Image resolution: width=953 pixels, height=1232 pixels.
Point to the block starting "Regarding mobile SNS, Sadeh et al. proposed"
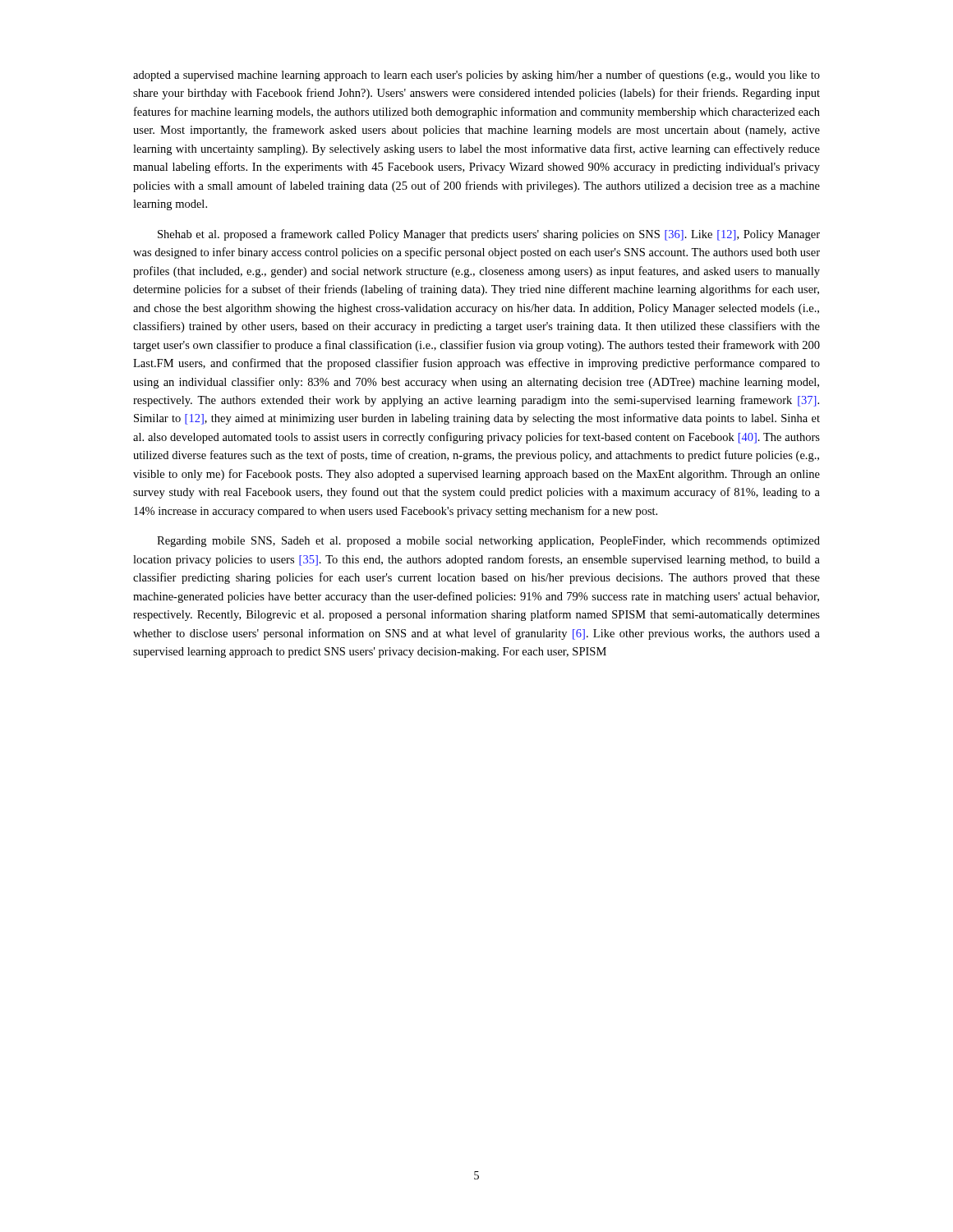click(x=476, y=596)
